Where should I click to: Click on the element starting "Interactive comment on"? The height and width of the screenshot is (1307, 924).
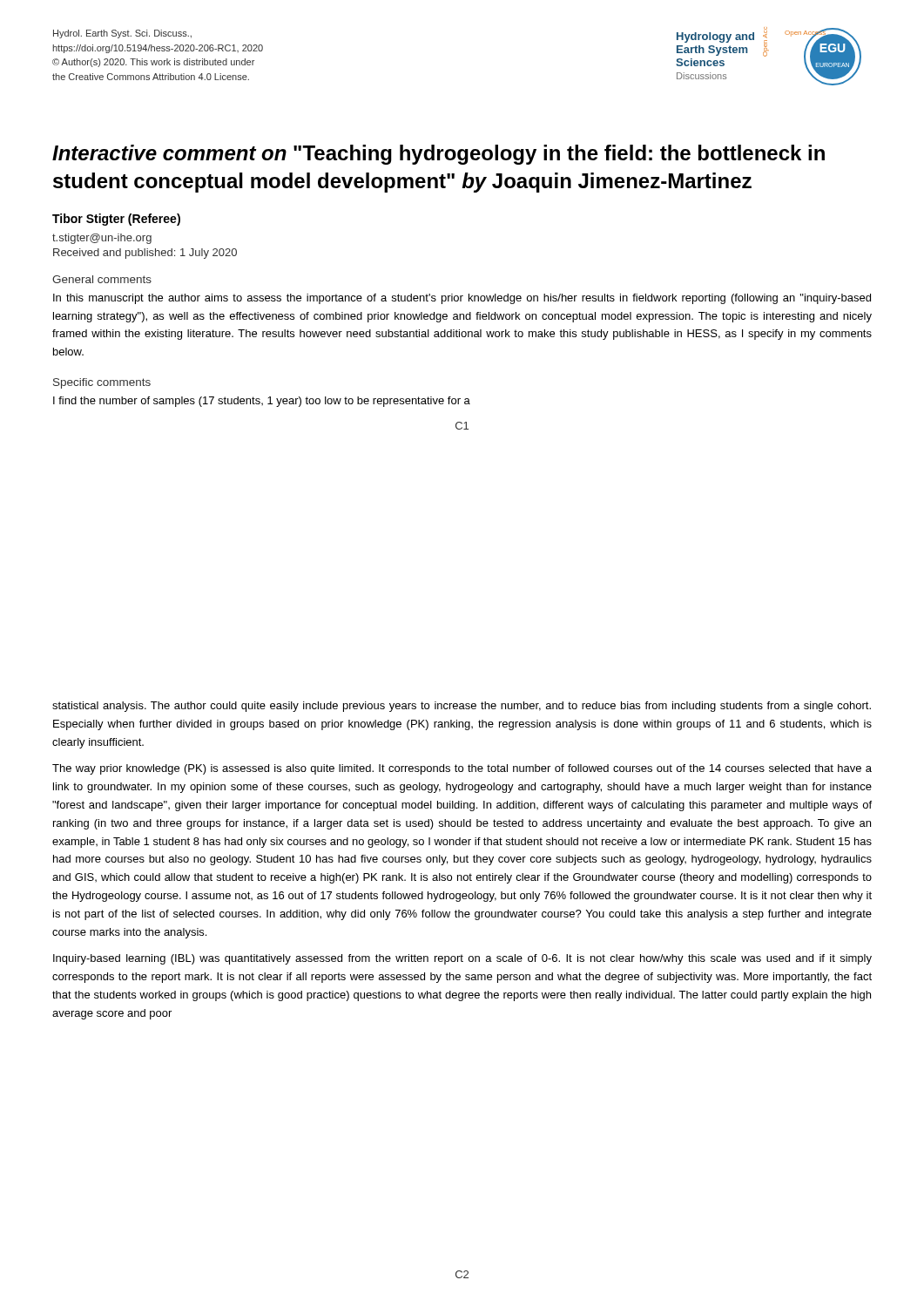pyautogui.click(x=439, y=167)
